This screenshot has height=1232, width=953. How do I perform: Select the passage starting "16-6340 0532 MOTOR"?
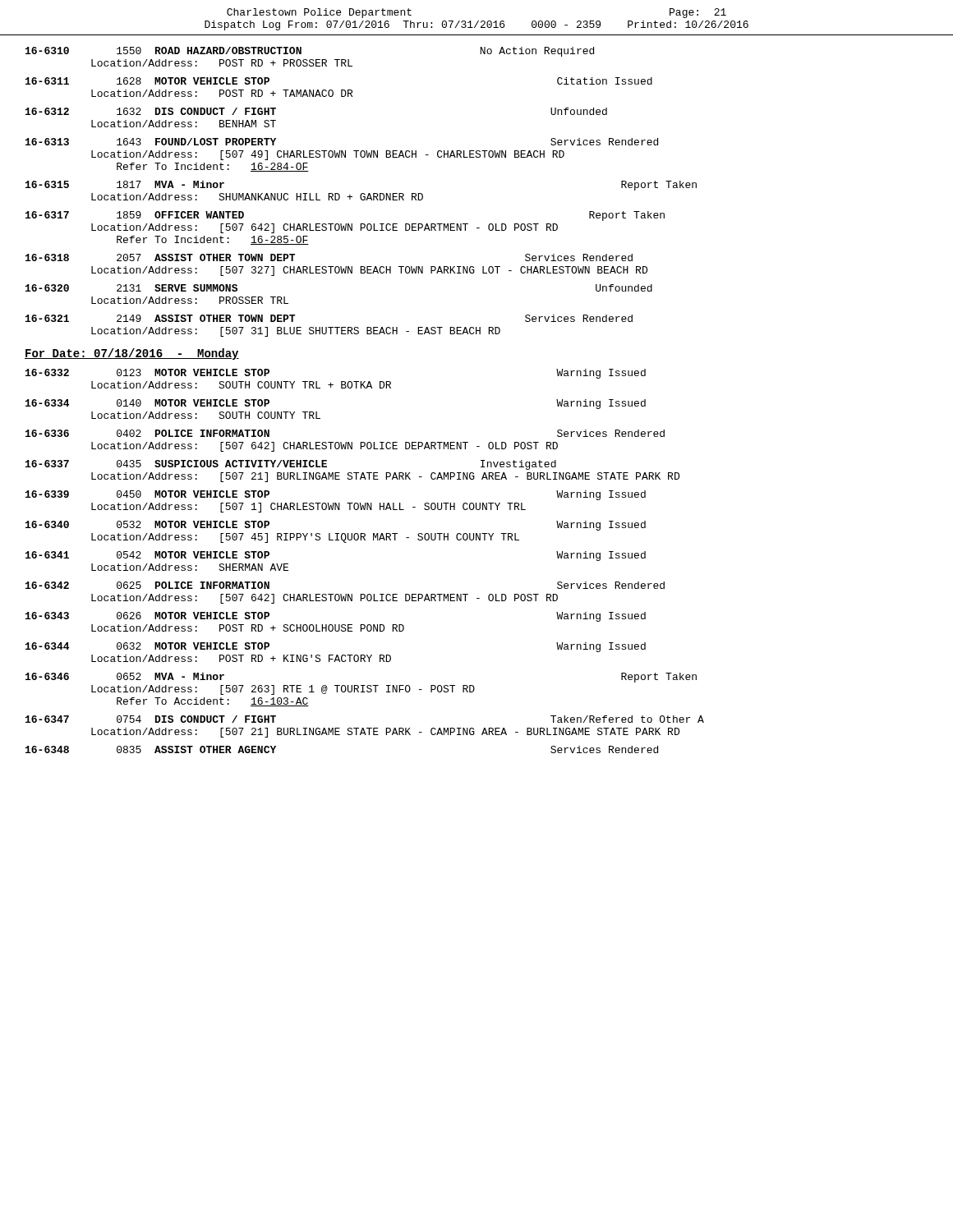click(x=476, y=531)
